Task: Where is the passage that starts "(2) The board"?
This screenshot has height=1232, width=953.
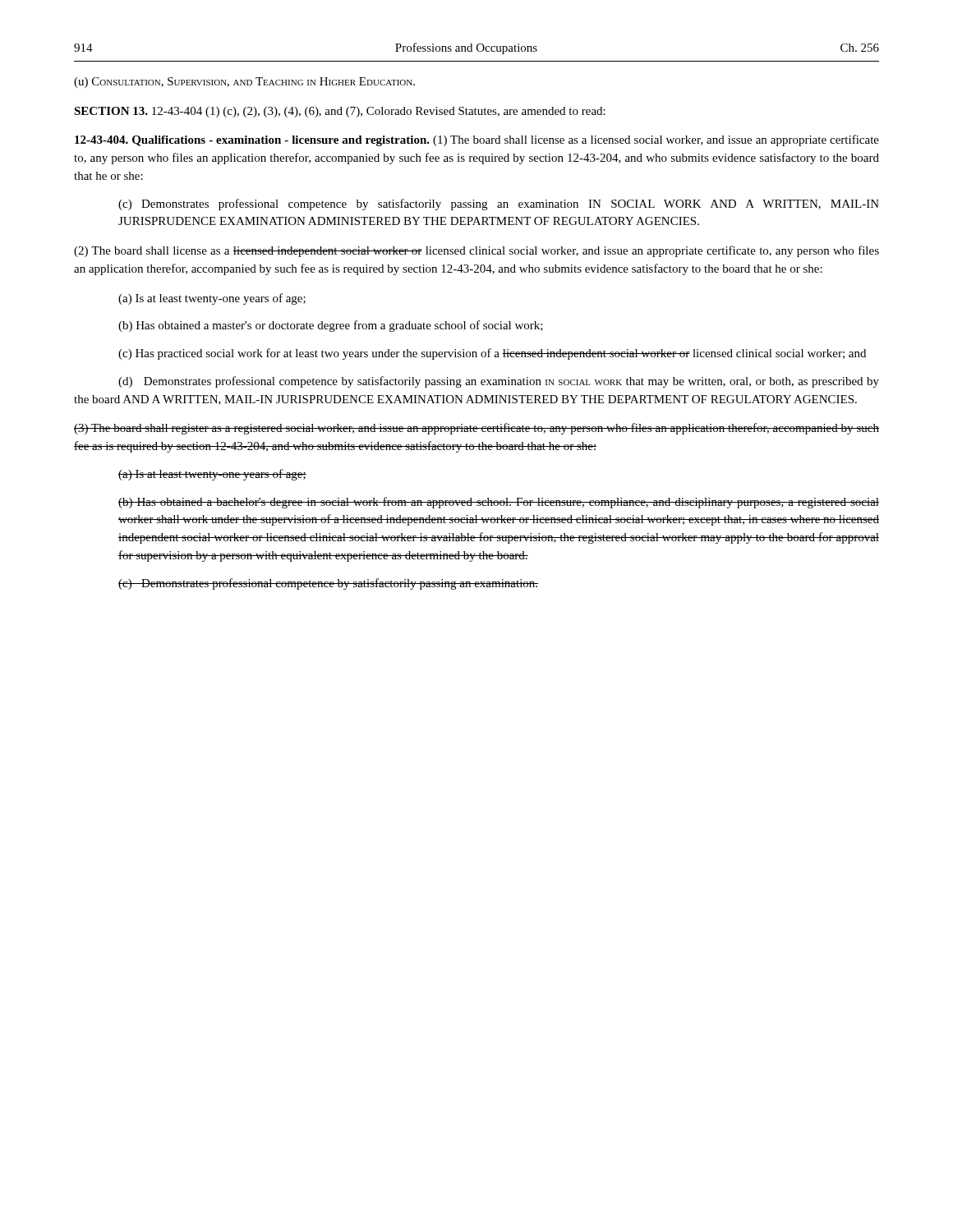Action: 476,260
